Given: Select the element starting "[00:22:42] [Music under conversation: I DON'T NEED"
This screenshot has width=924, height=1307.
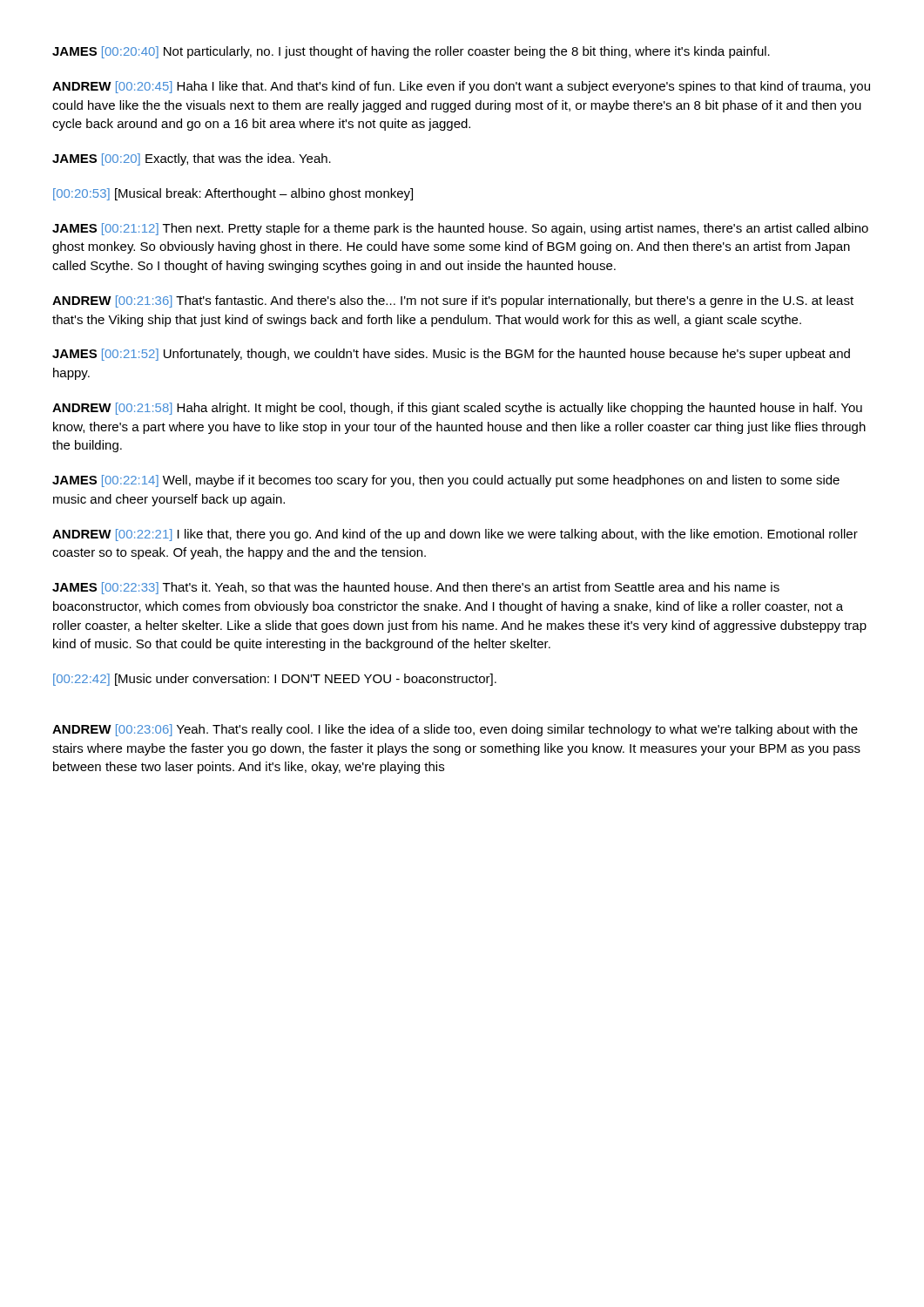Looking at the screenshot, I should tap(275, 678).
